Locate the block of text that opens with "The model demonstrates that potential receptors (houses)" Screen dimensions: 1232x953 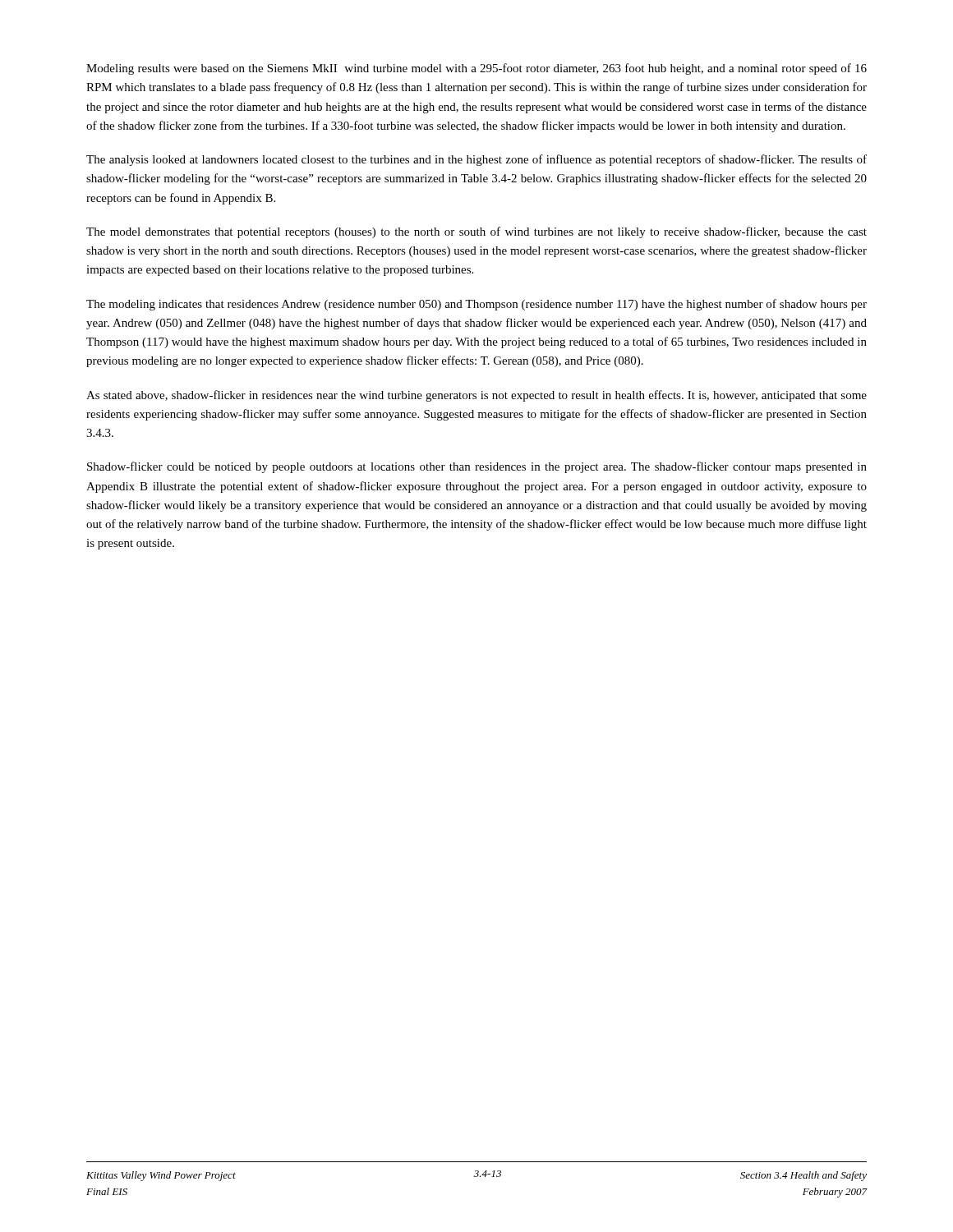point(476,251)
